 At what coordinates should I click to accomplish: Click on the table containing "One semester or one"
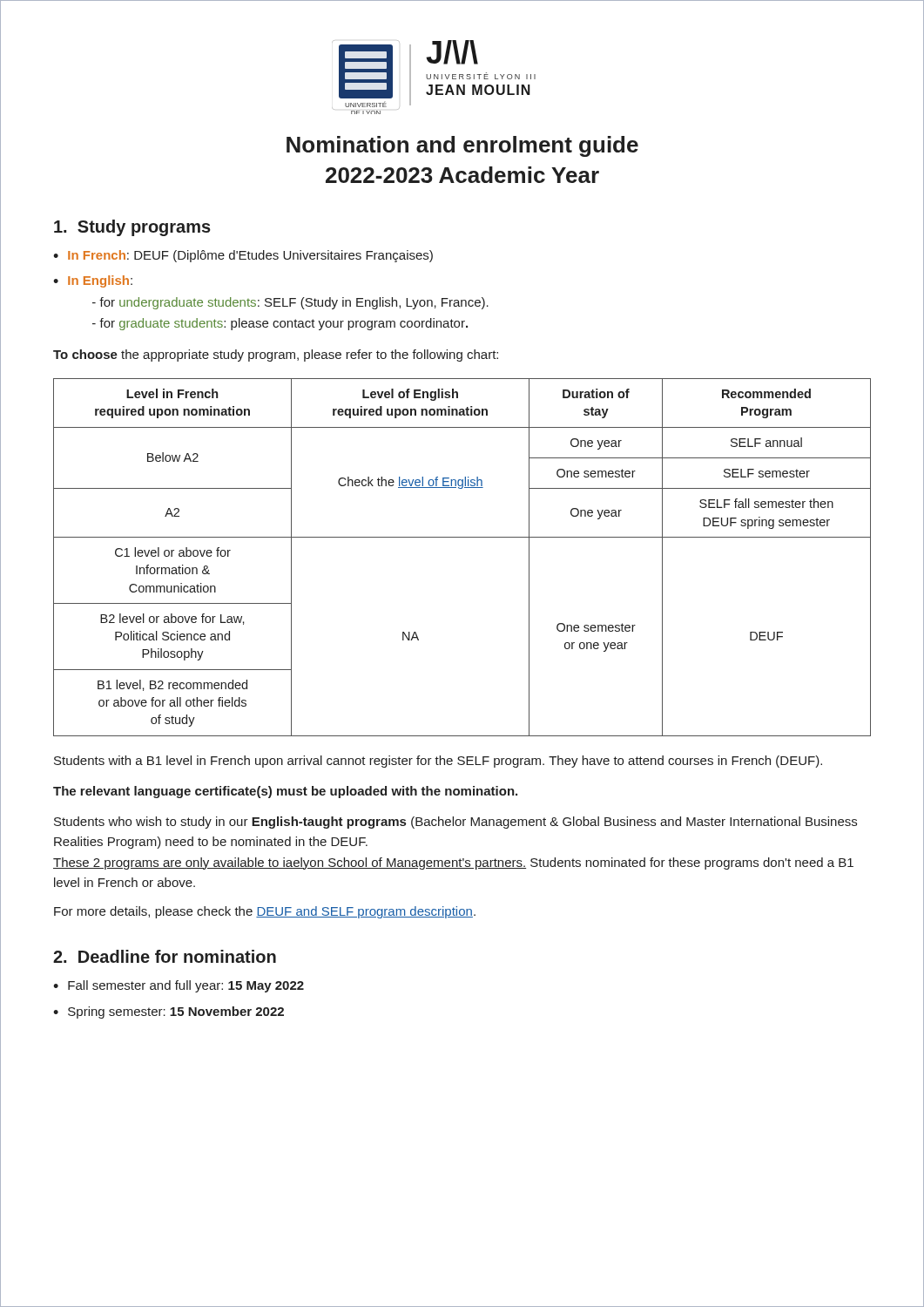click(462, 557)
